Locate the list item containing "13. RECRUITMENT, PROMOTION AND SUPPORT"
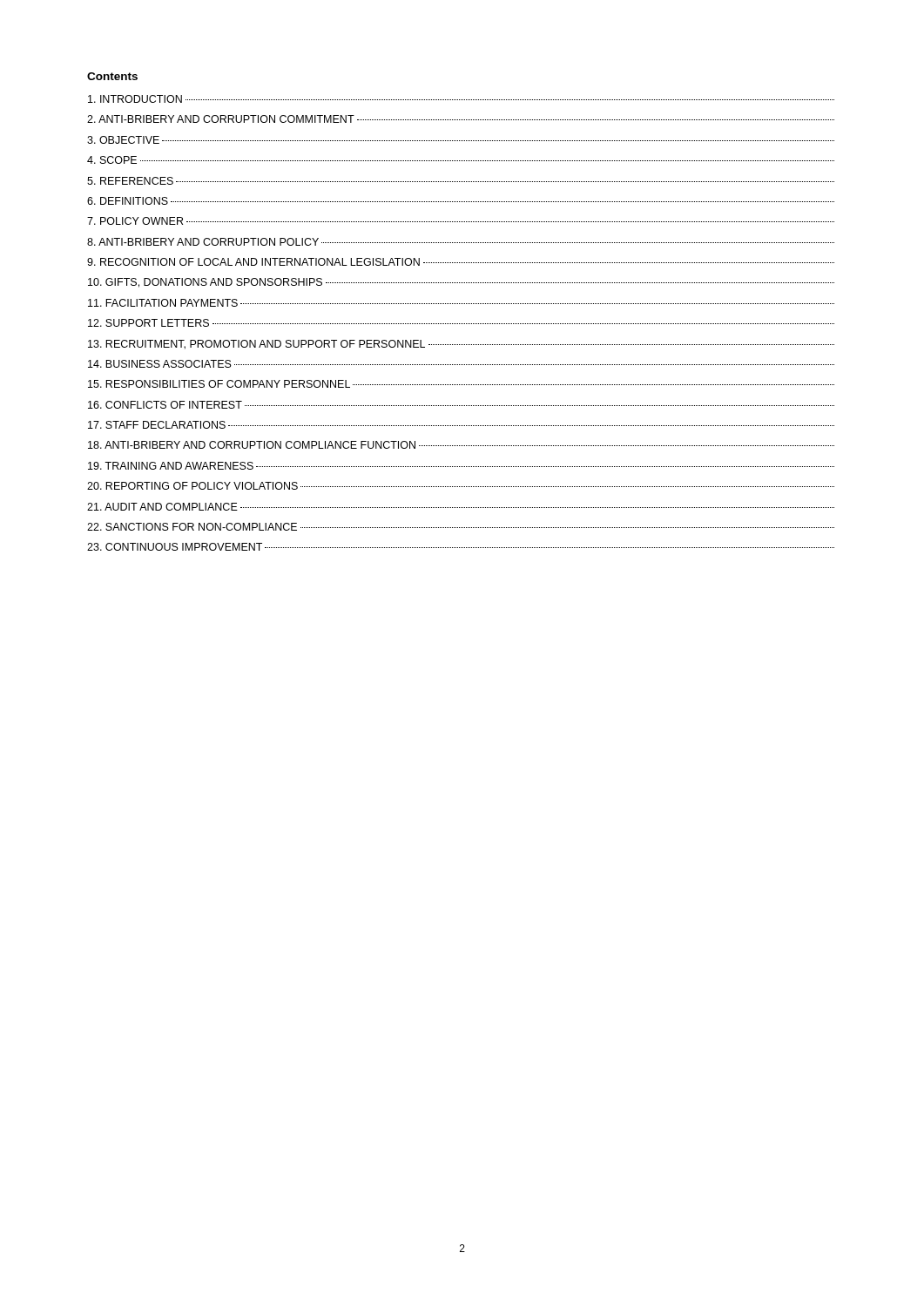This screenshot has width=924, height=1307. 461,344
